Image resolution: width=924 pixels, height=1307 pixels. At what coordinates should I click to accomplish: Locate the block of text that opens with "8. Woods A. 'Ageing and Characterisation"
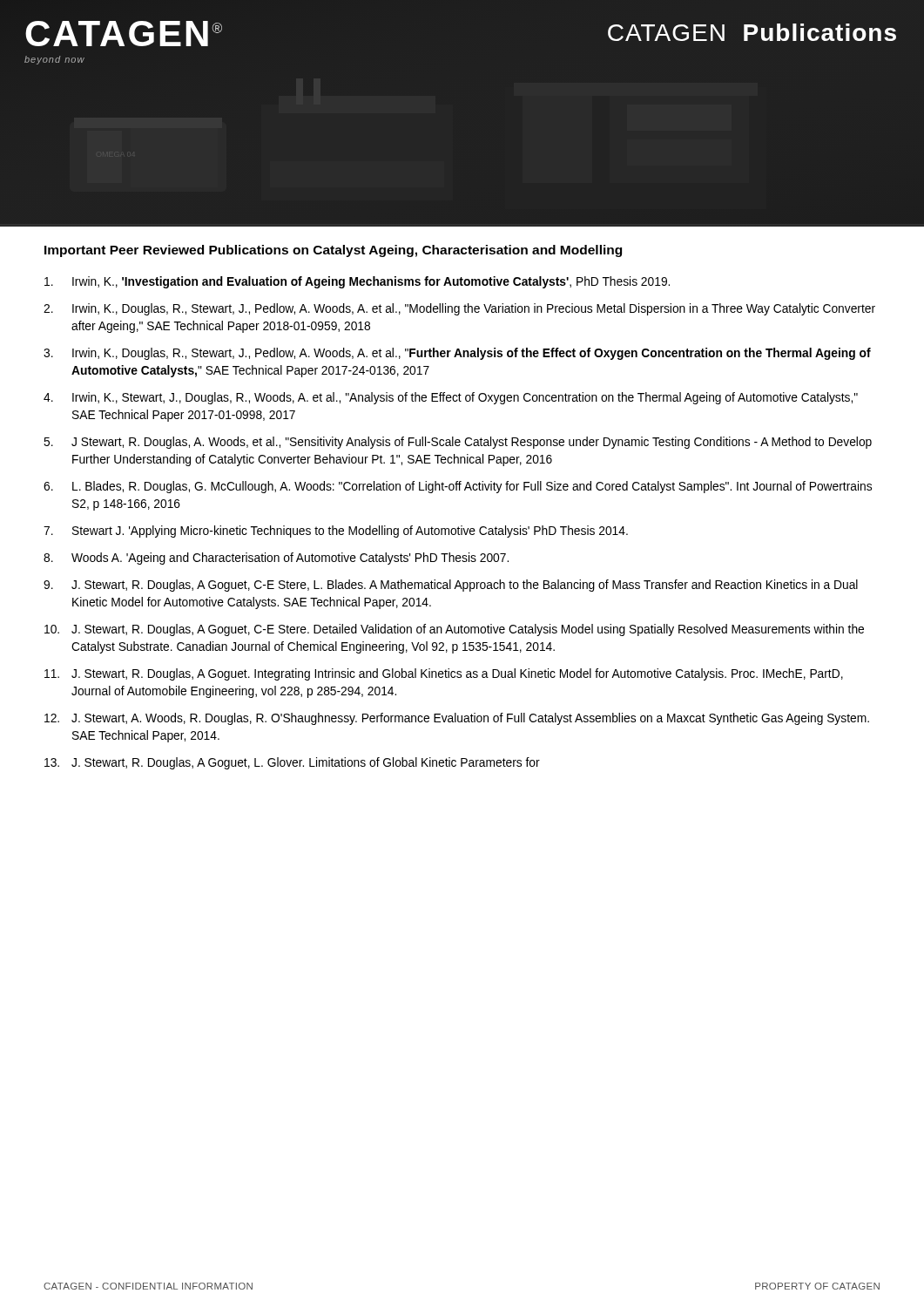(462, 559)
